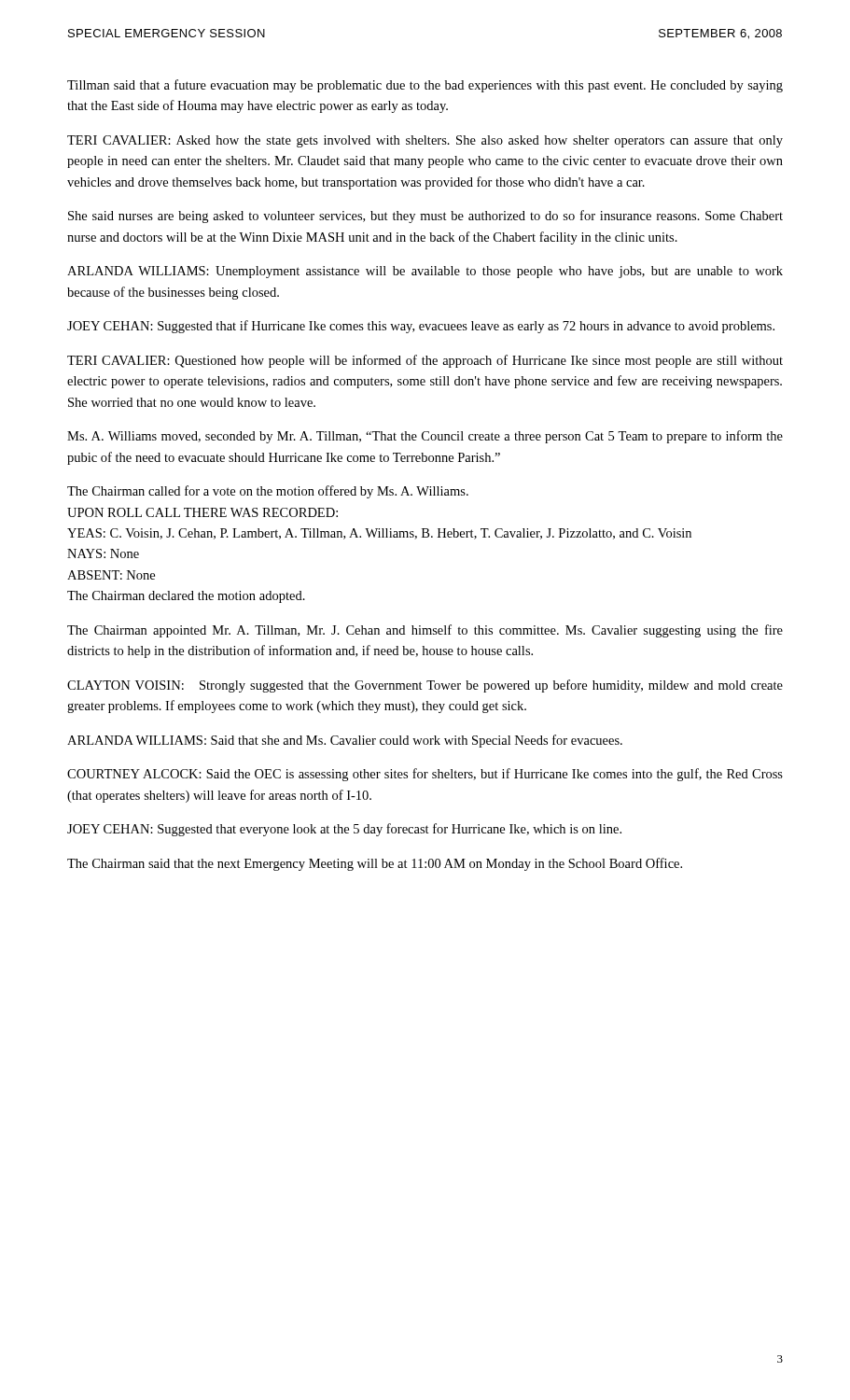Image resolution: width=850 pixels, height=1400 pixels.
Task: Find the text block that reads "TERI CAVALIER: Questioned how people will be"
Action: tap(425, 381)
